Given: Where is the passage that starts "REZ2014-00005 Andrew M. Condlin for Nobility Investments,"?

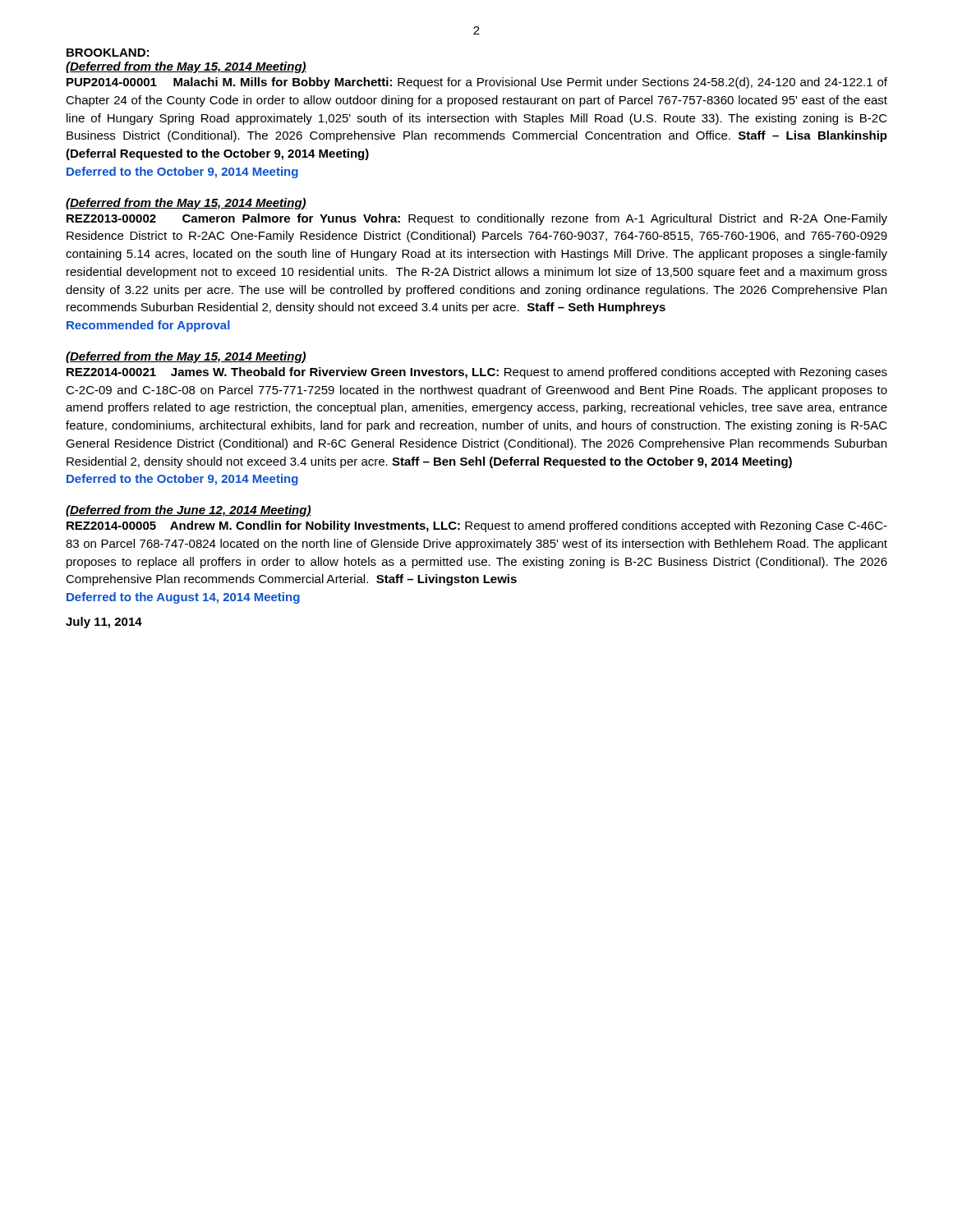Looking at the screenshot, I should 476,552.
